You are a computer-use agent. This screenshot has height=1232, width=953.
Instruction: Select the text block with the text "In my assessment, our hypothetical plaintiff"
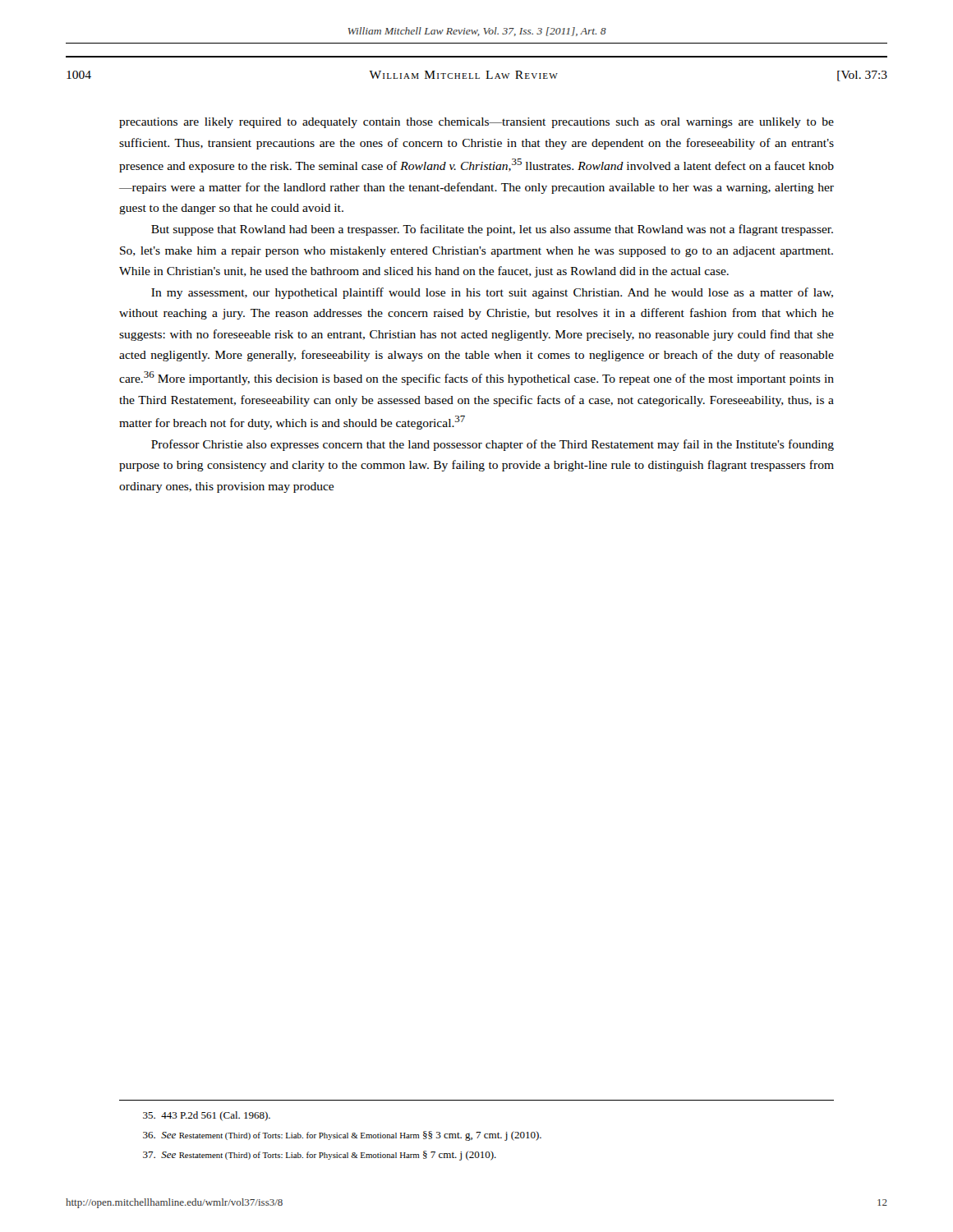coord(476,357)
